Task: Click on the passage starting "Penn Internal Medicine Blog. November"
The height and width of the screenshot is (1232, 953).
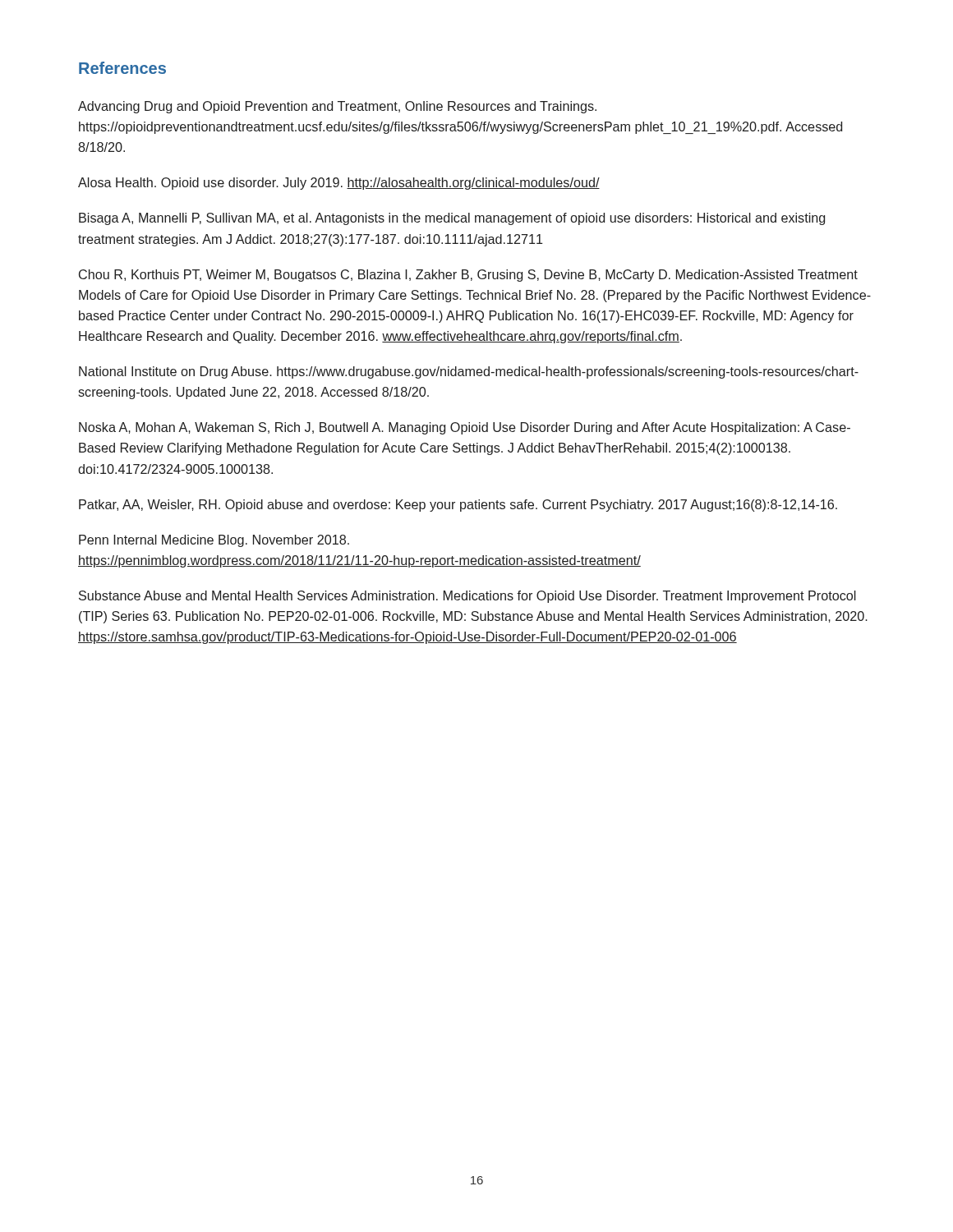Action: 359,550
